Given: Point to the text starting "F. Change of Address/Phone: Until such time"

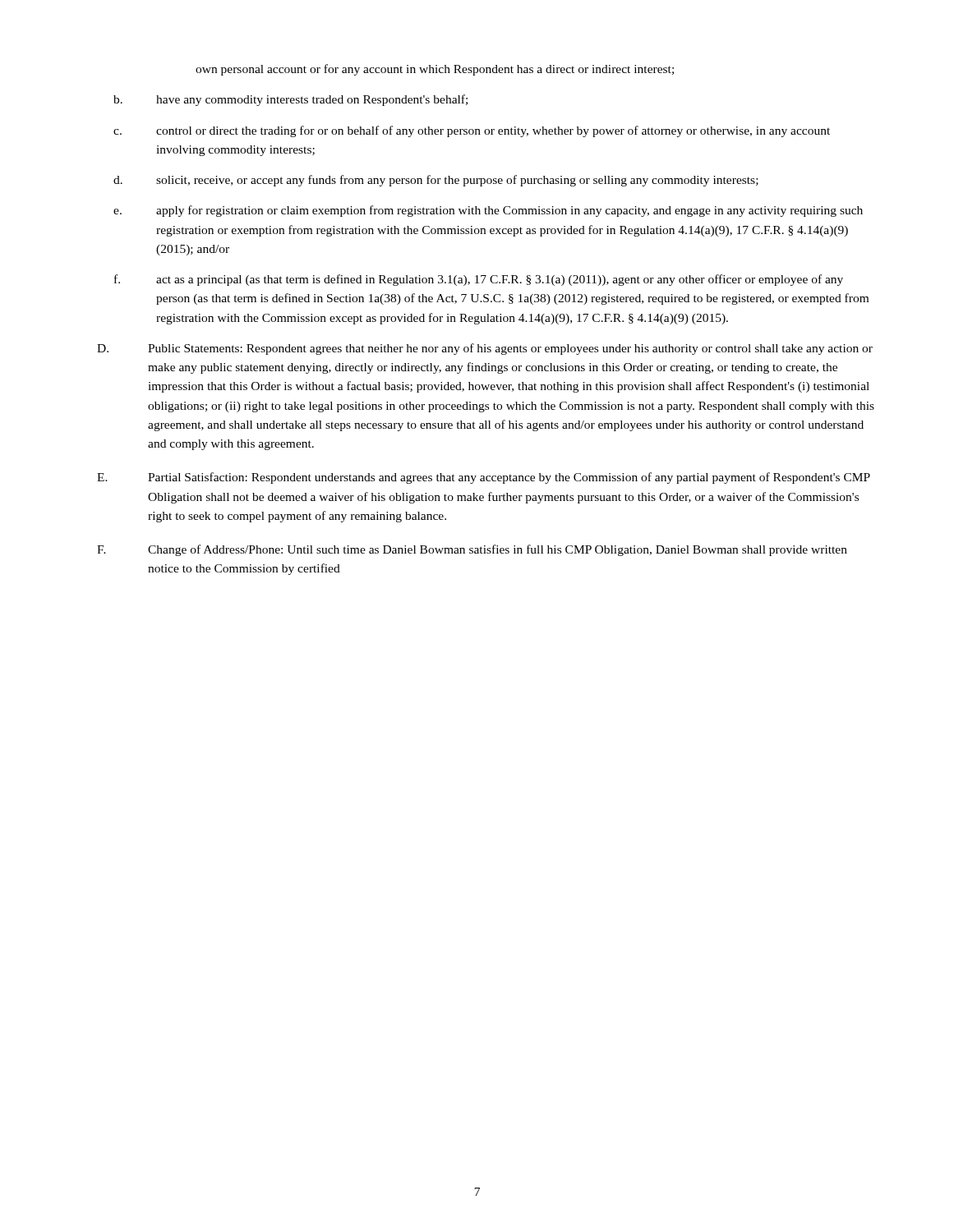Looking at the screenshot, I should (488, 559).
